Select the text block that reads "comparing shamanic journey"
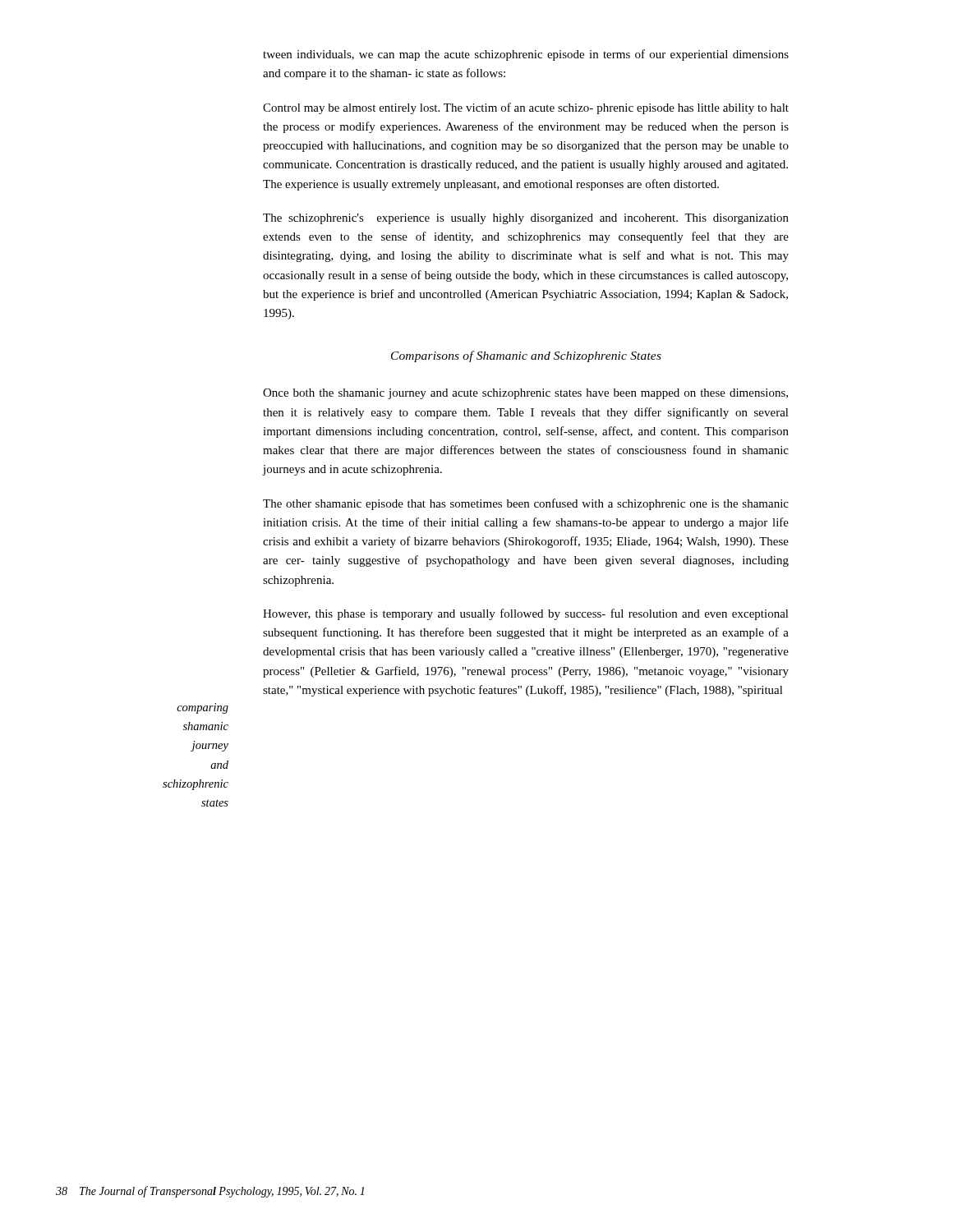This screenshot has width=953, height=1232. click(196, 755)
